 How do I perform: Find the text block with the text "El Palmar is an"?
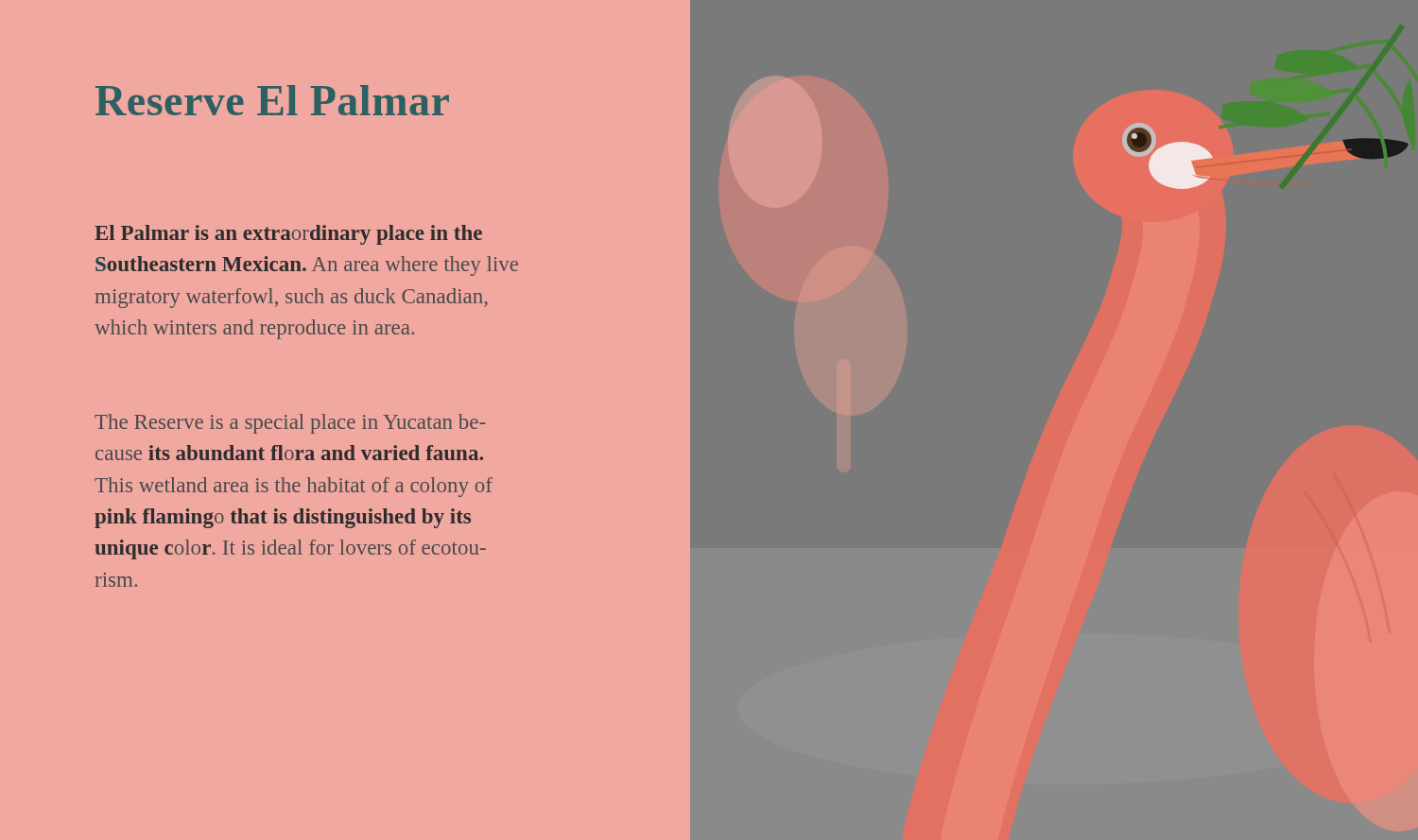[369, 280]
